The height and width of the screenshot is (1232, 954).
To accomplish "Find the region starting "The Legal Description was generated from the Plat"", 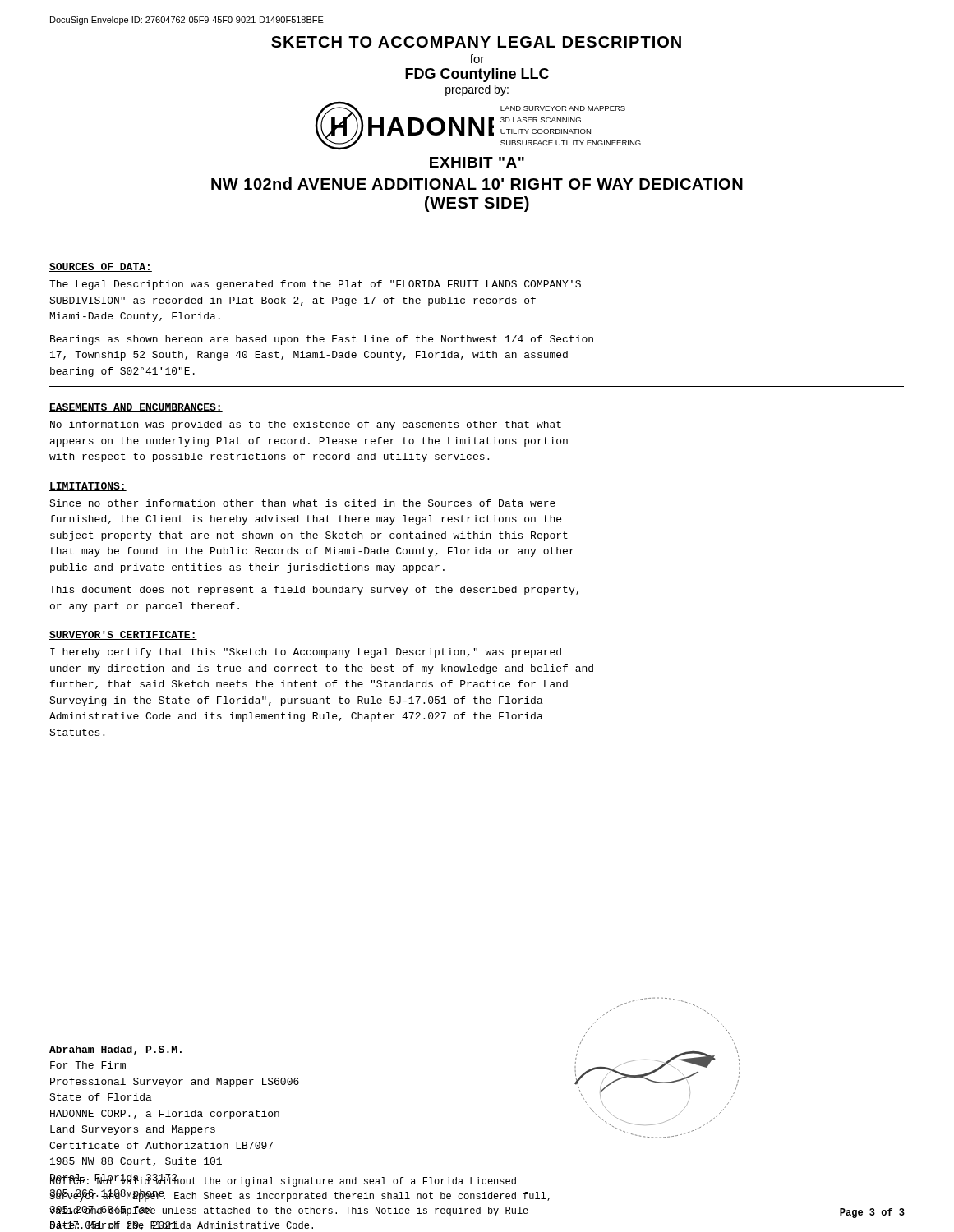I will (x=315, y=301).
